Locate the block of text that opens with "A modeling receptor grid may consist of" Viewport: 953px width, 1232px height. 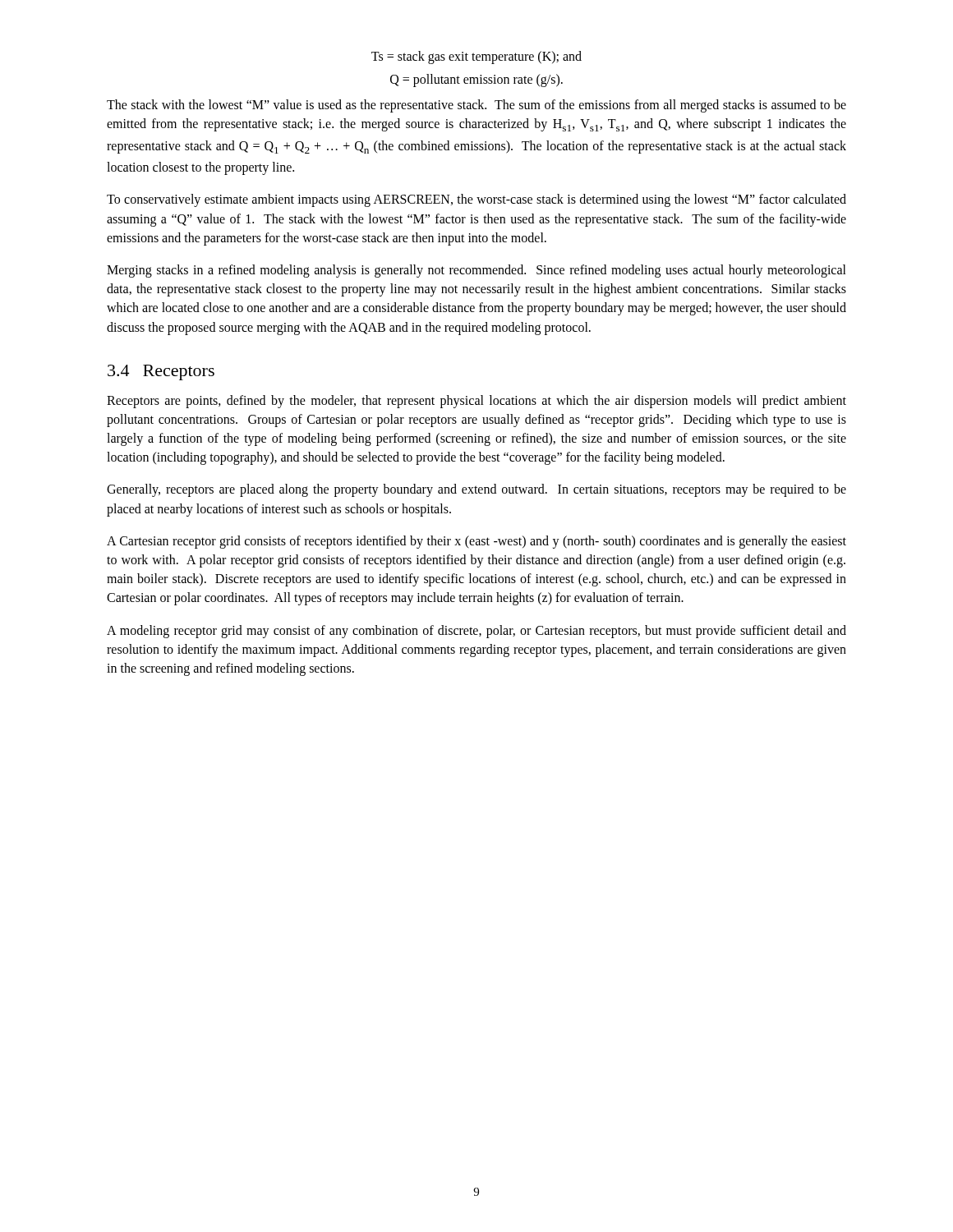476,649
